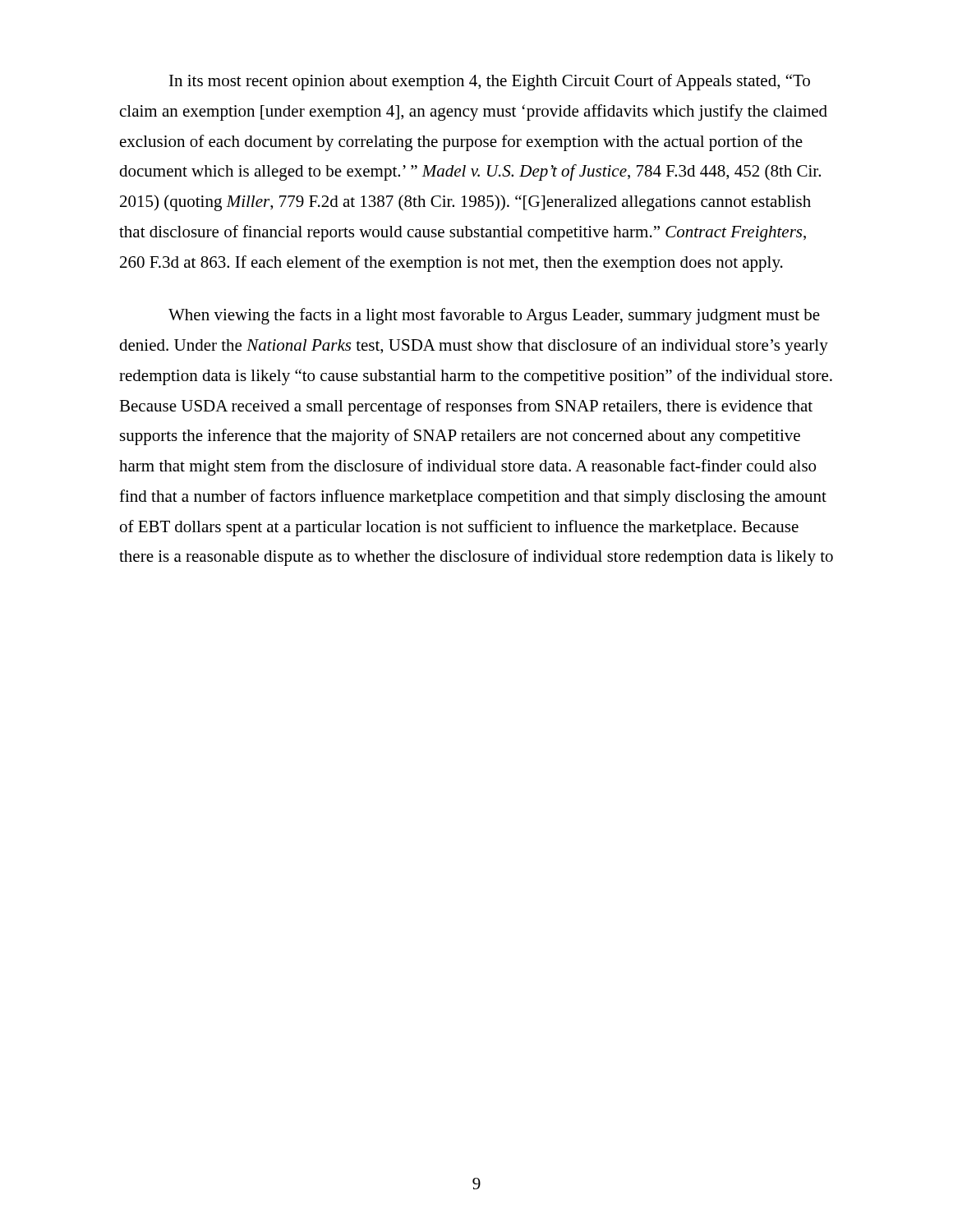The width and height of the screenshot is (953, 1232).
Task: Where is the passage that starts "When viewing the facts in"?
Action: (x=476, y=436)
